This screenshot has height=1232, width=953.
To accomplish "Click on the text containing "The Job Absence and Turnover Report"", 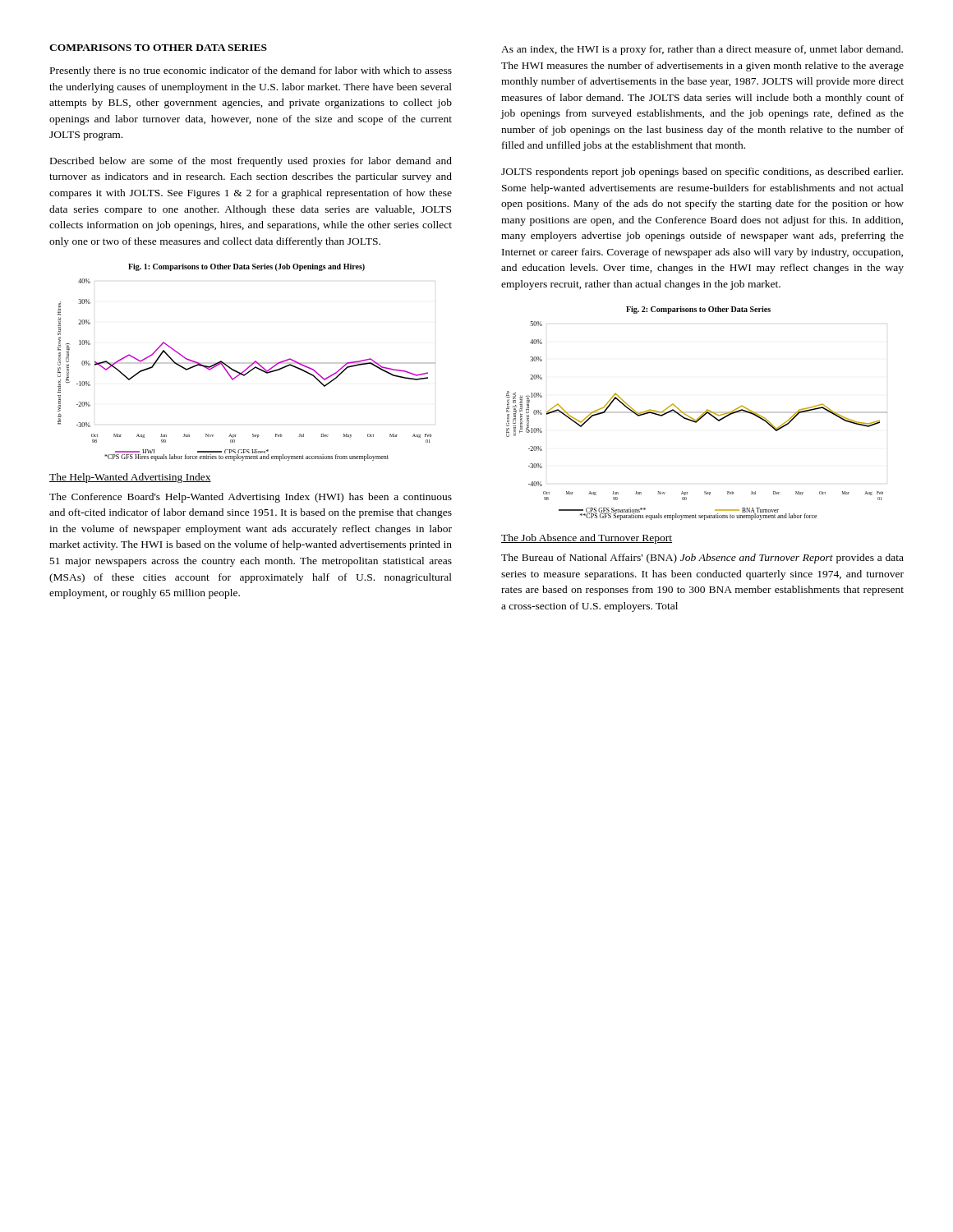I will pos(587,539).
